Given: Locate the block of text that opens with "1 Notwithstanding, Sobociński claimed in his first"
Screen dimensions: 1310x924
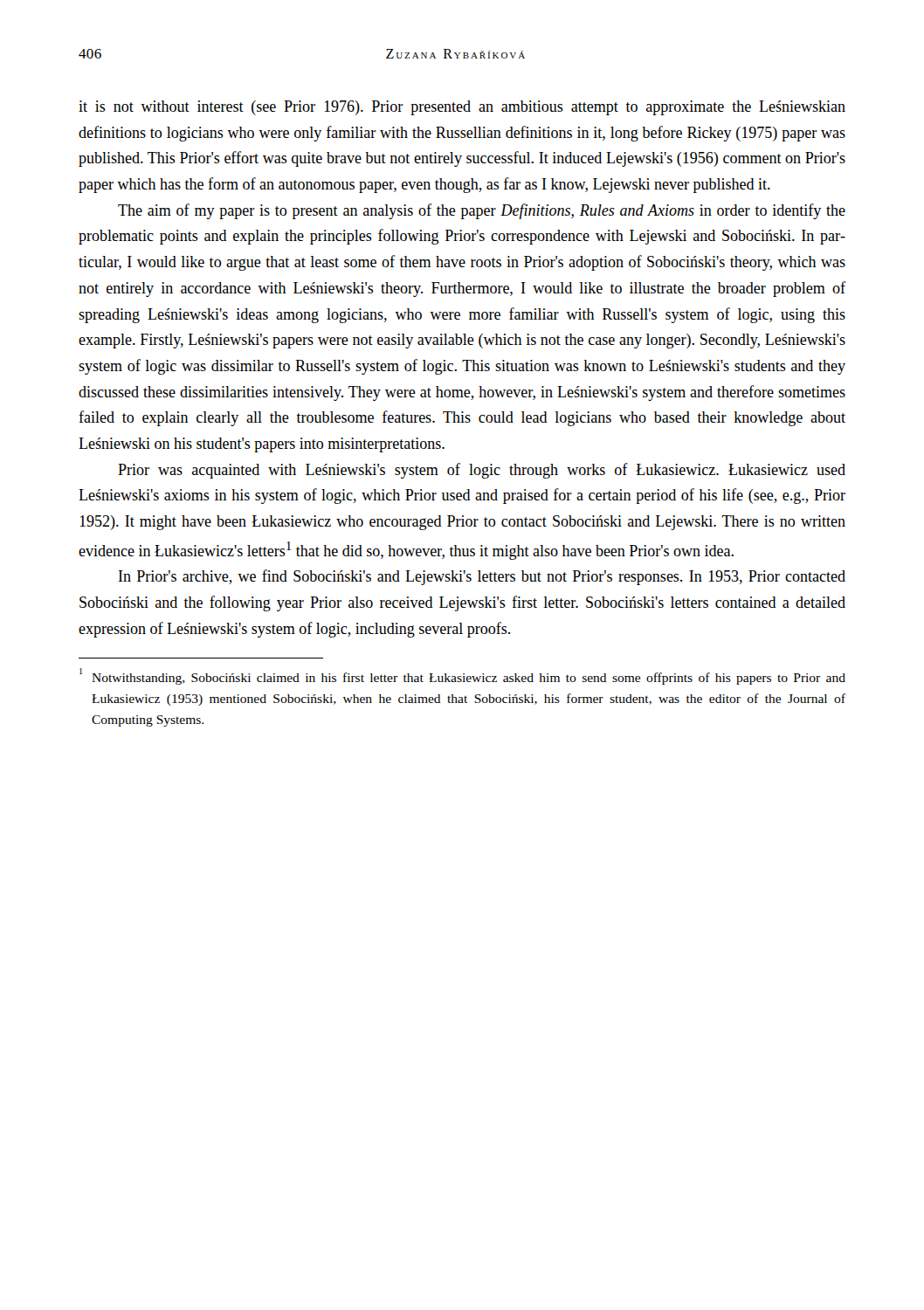Looking at the screenshot, I should 462,699.
